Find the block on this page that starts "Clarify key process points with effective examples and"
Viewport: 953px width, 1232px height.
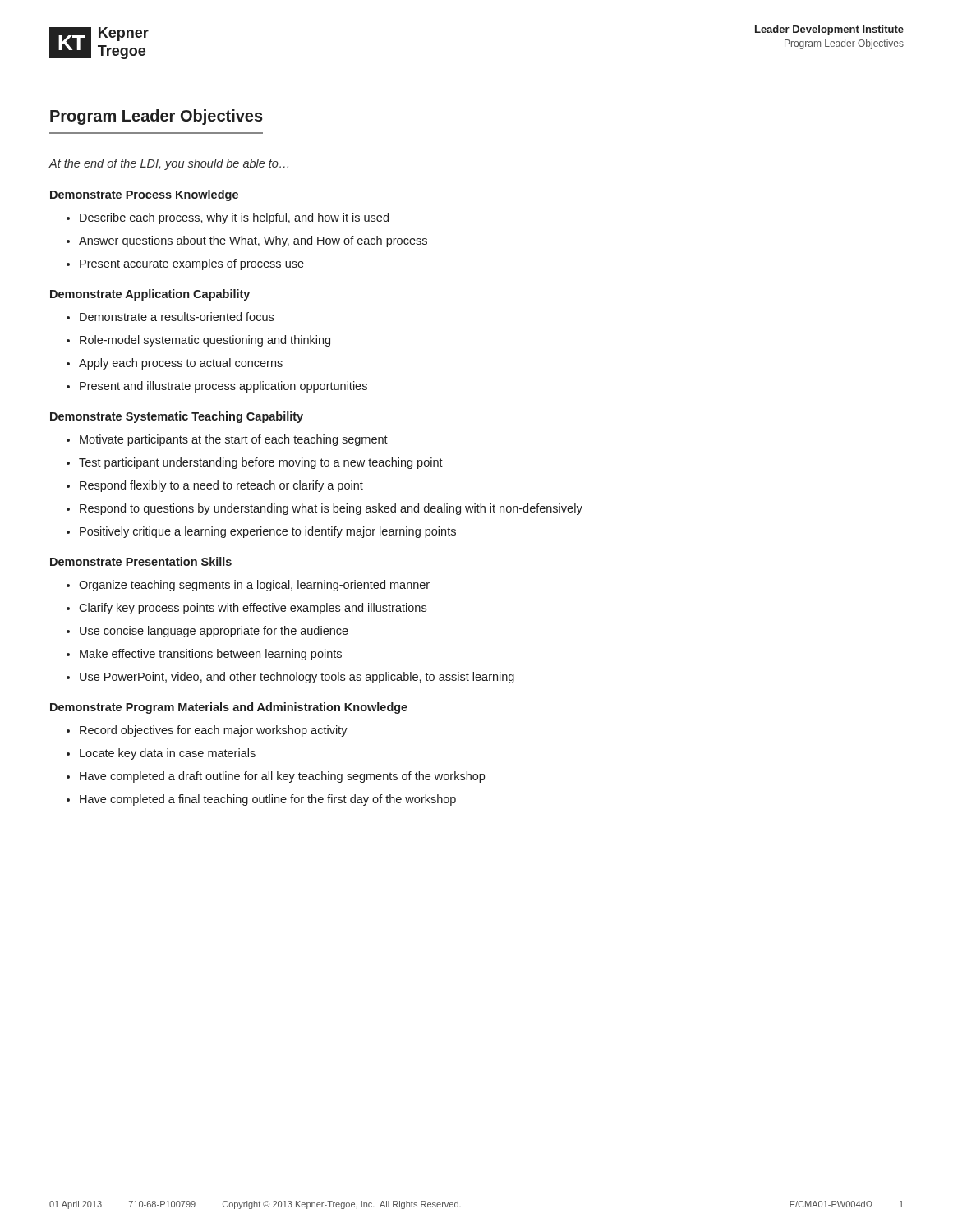pyautogui.click(x=253, y=608)
